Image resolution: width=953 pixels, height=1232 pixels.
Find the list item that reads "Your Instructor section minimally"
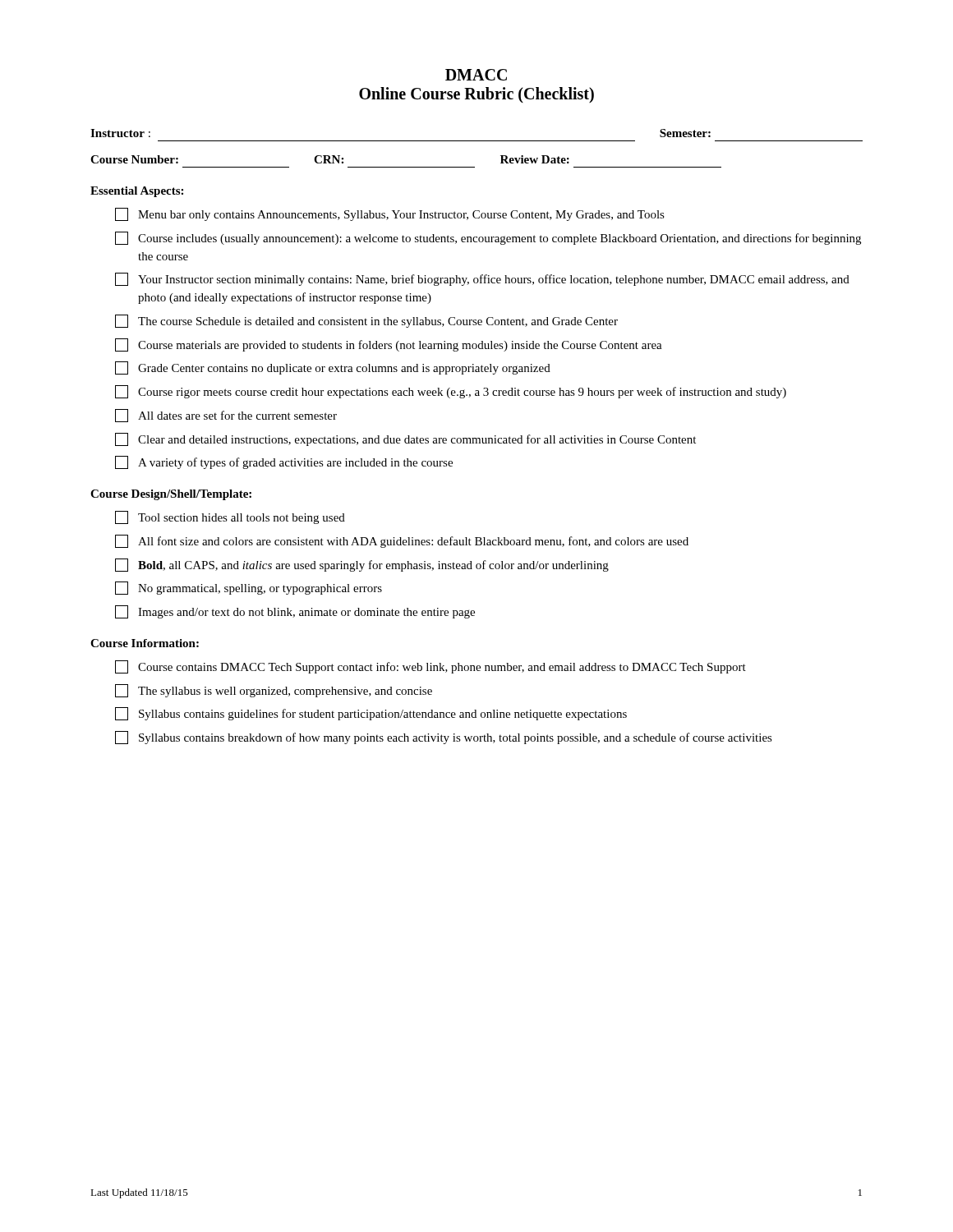click(489, 289)
